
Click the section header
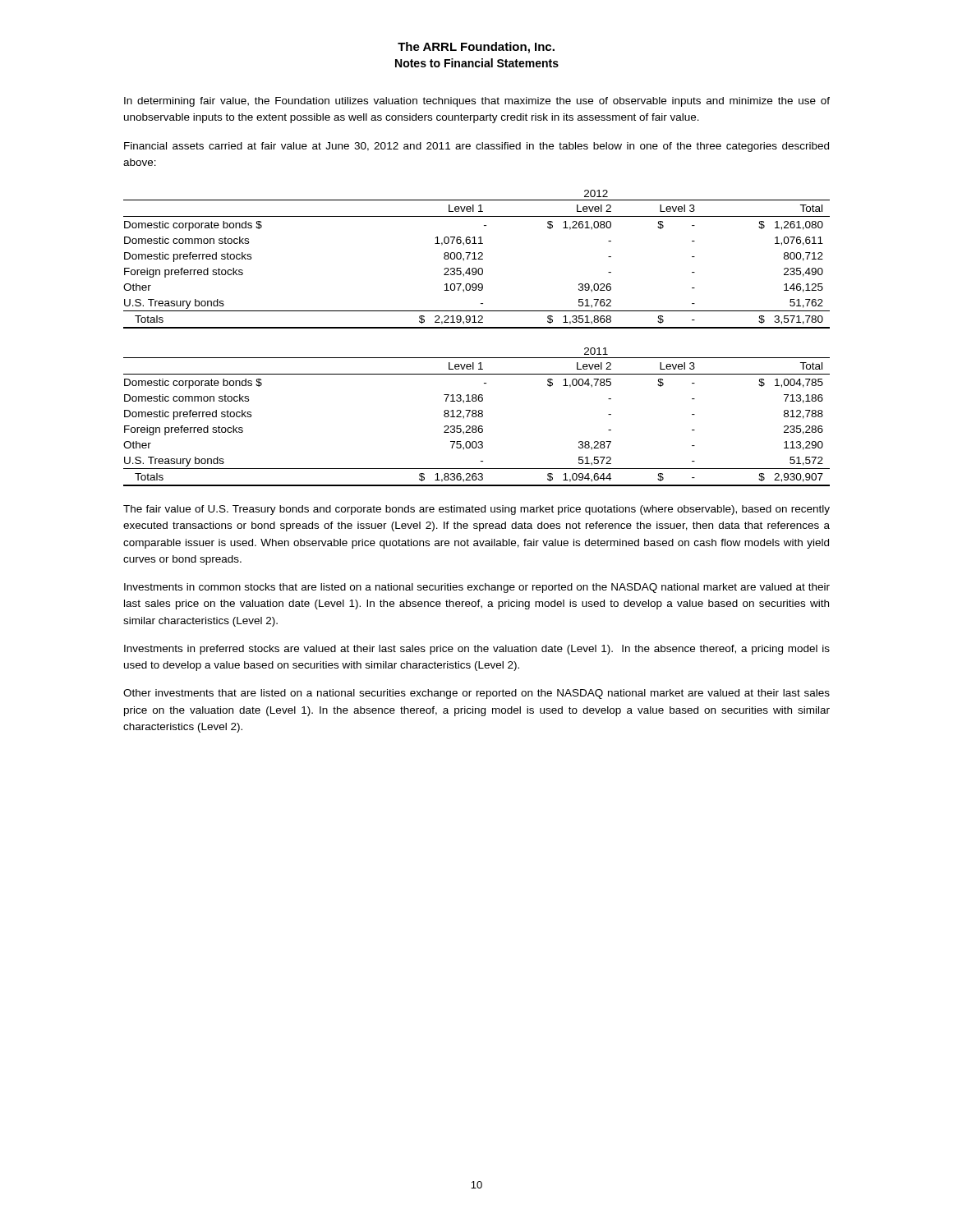[x=476, y=63]
